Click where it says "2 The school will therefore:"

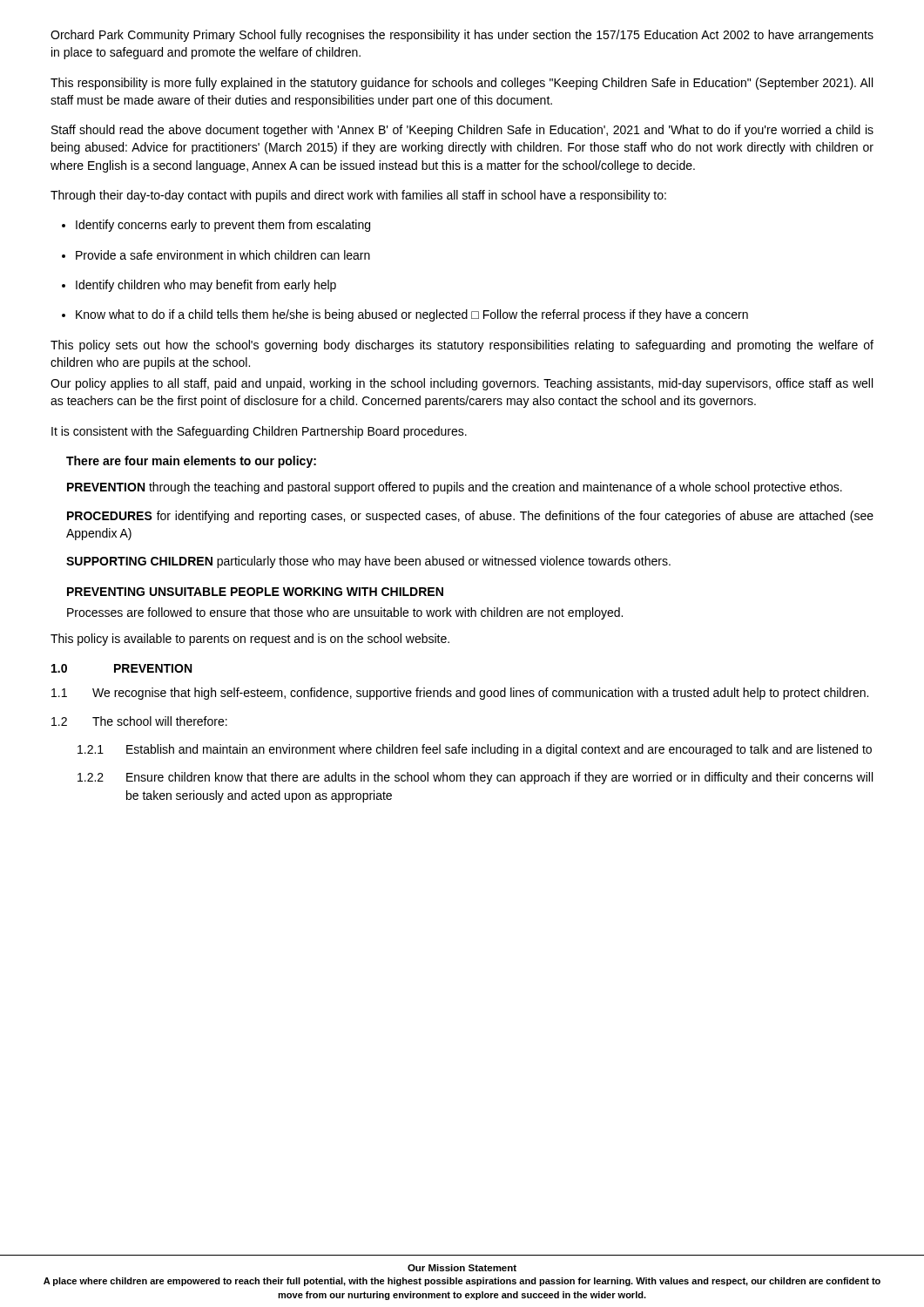click(x=139, y=721)
